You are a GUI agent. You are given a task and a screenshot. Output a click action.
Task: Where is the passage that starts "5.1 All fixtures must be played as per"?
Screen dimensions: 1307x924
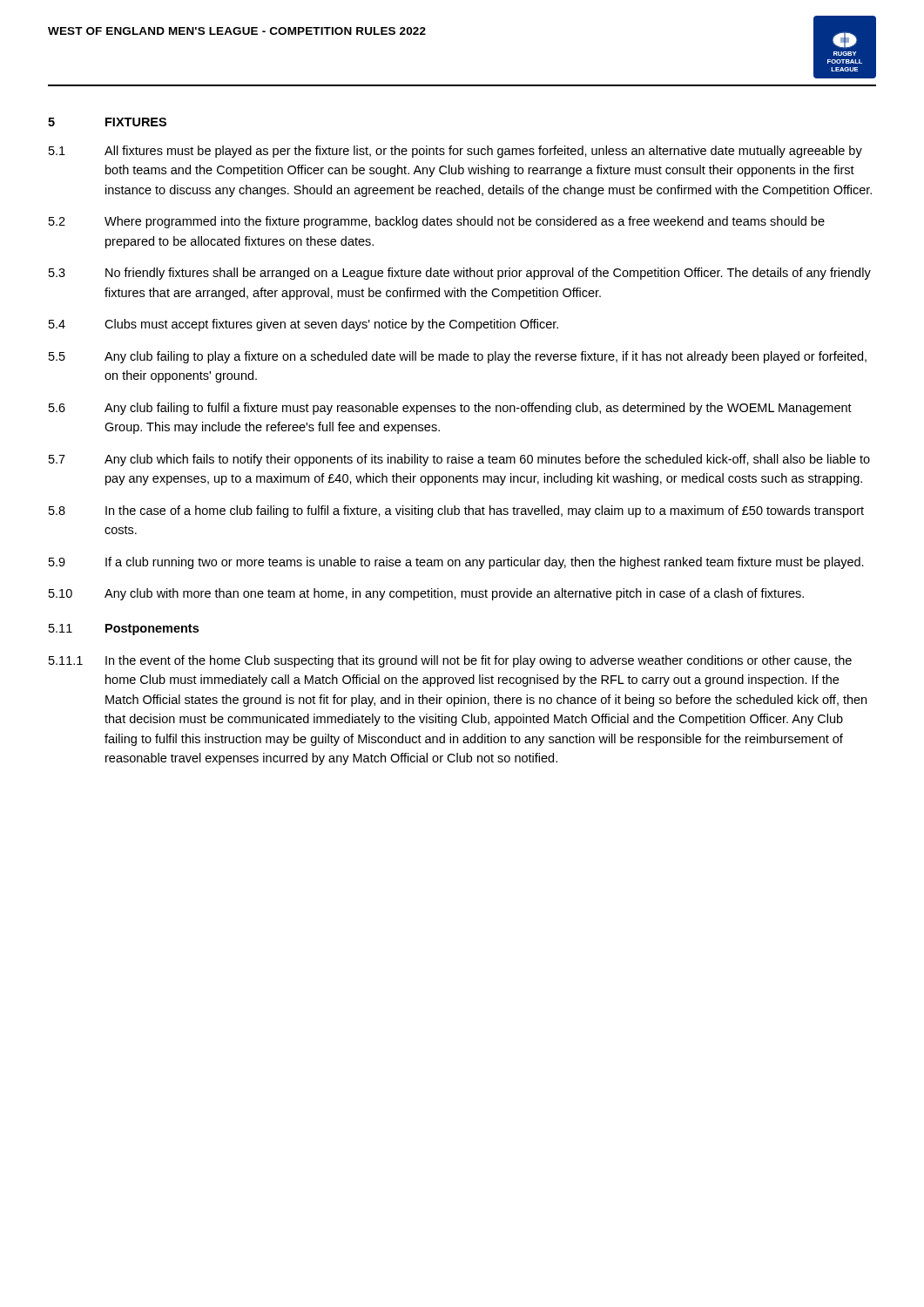click(x=462, y=170)
